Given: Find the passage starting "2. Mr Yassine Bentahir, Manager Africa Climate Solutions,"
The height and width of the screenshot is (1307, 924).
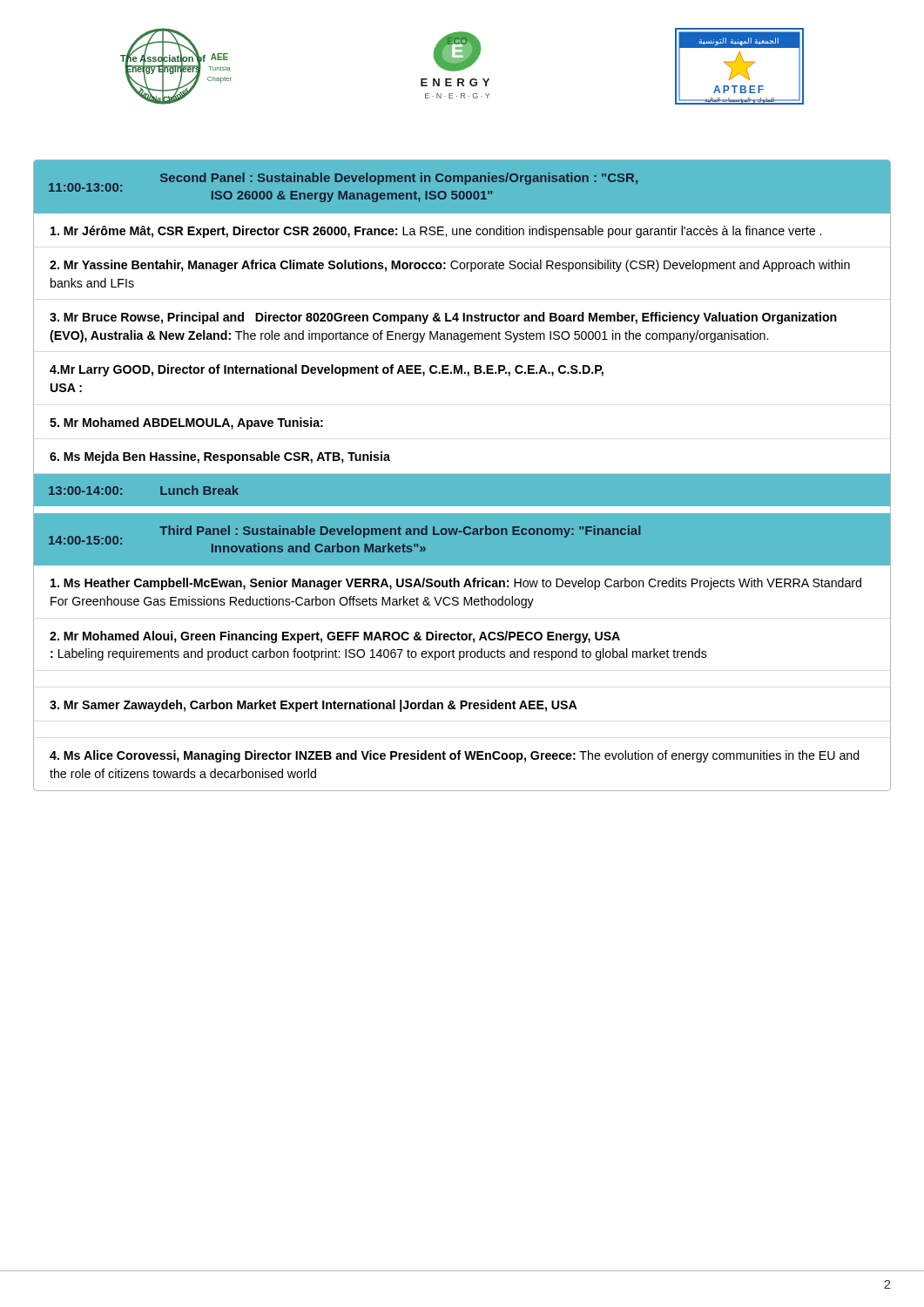Looking at the screenshot, I should [x=450, y=274].
